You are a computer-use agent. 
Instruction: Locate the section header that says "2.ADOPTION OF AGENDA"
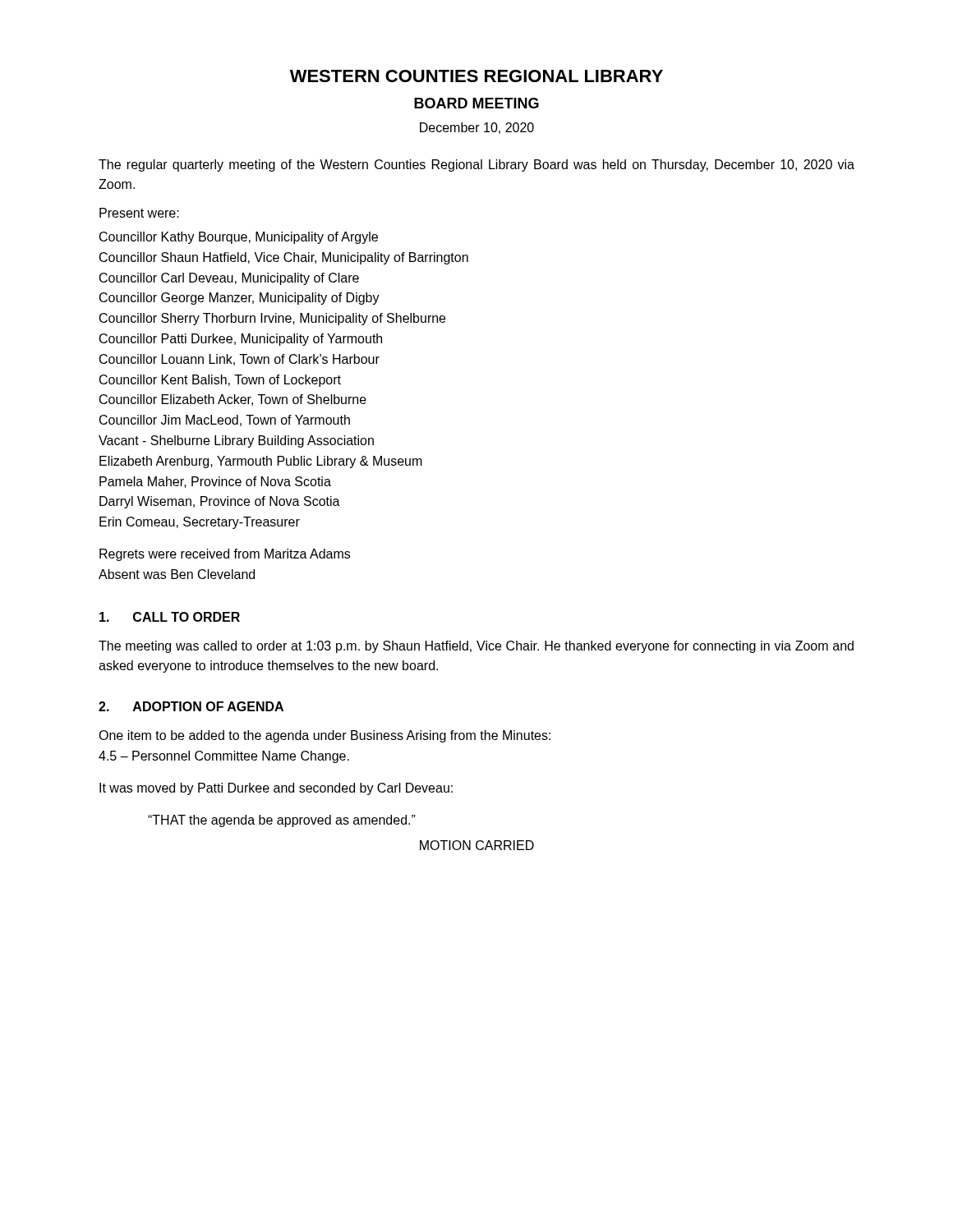click(191, 707)
